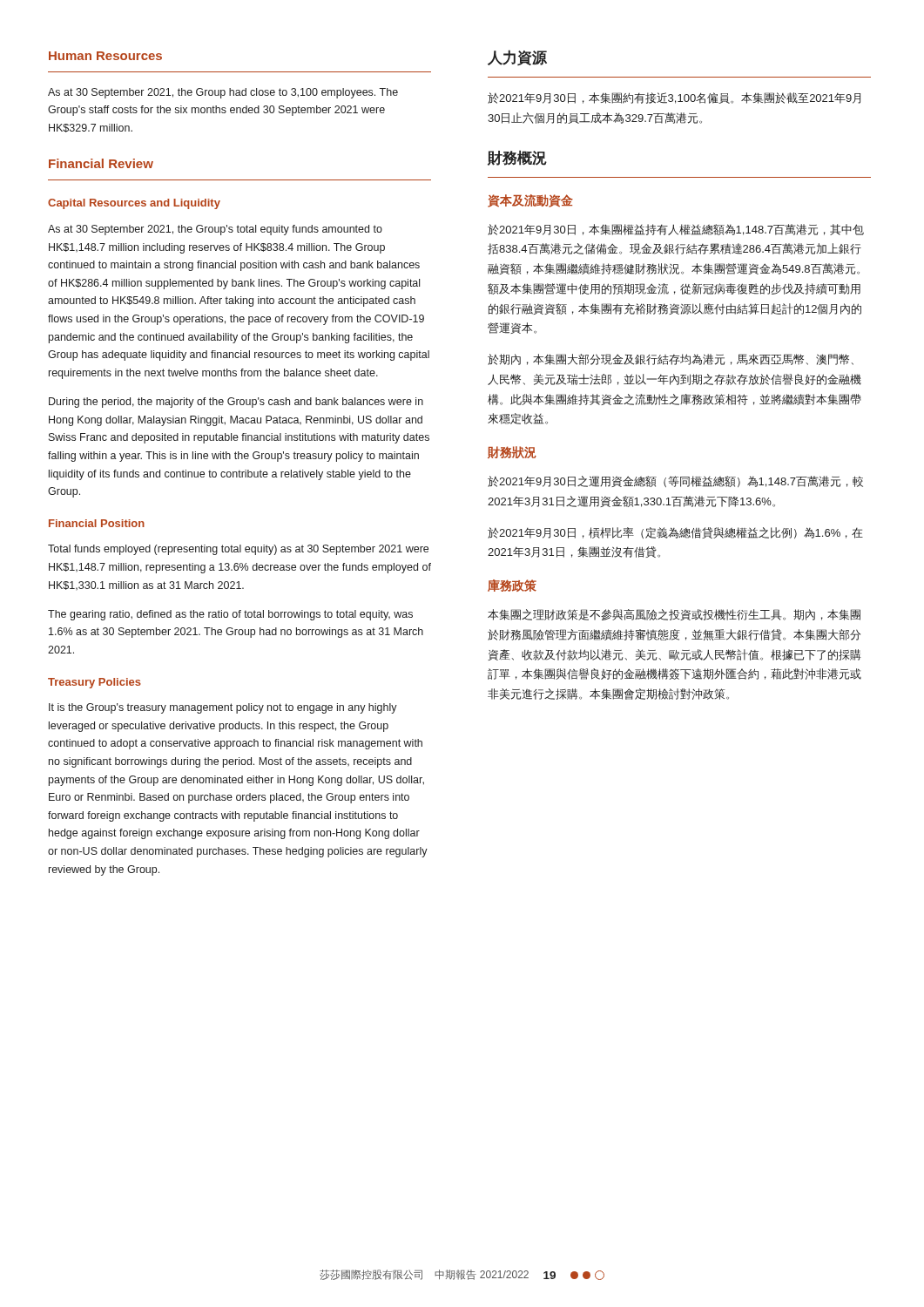Locate the section header that reads "Human Resources"

coord(239,60)
